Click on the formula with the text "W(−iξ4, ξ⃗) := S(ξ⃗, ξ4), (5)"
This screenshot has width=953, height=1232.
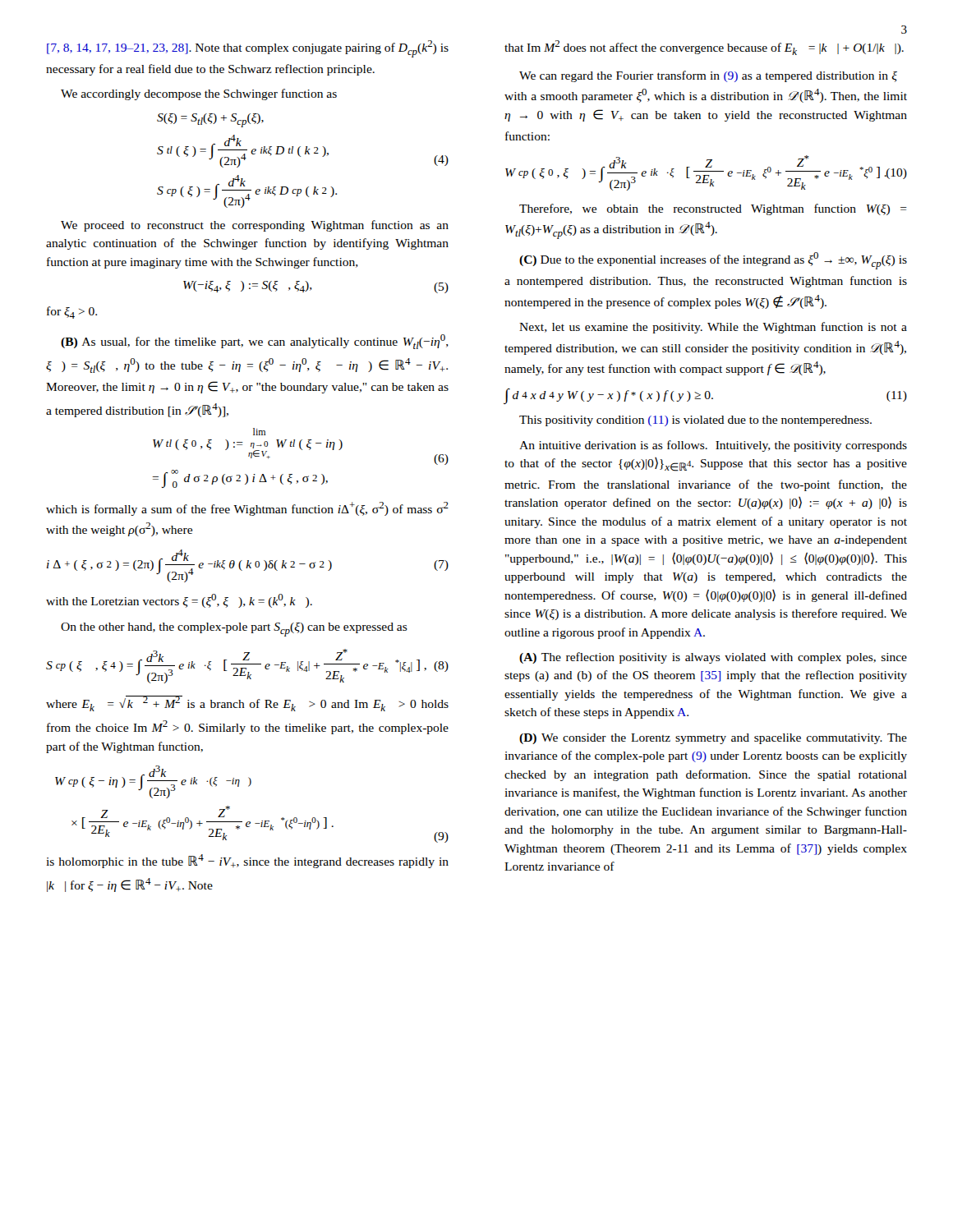coord(315,287)
